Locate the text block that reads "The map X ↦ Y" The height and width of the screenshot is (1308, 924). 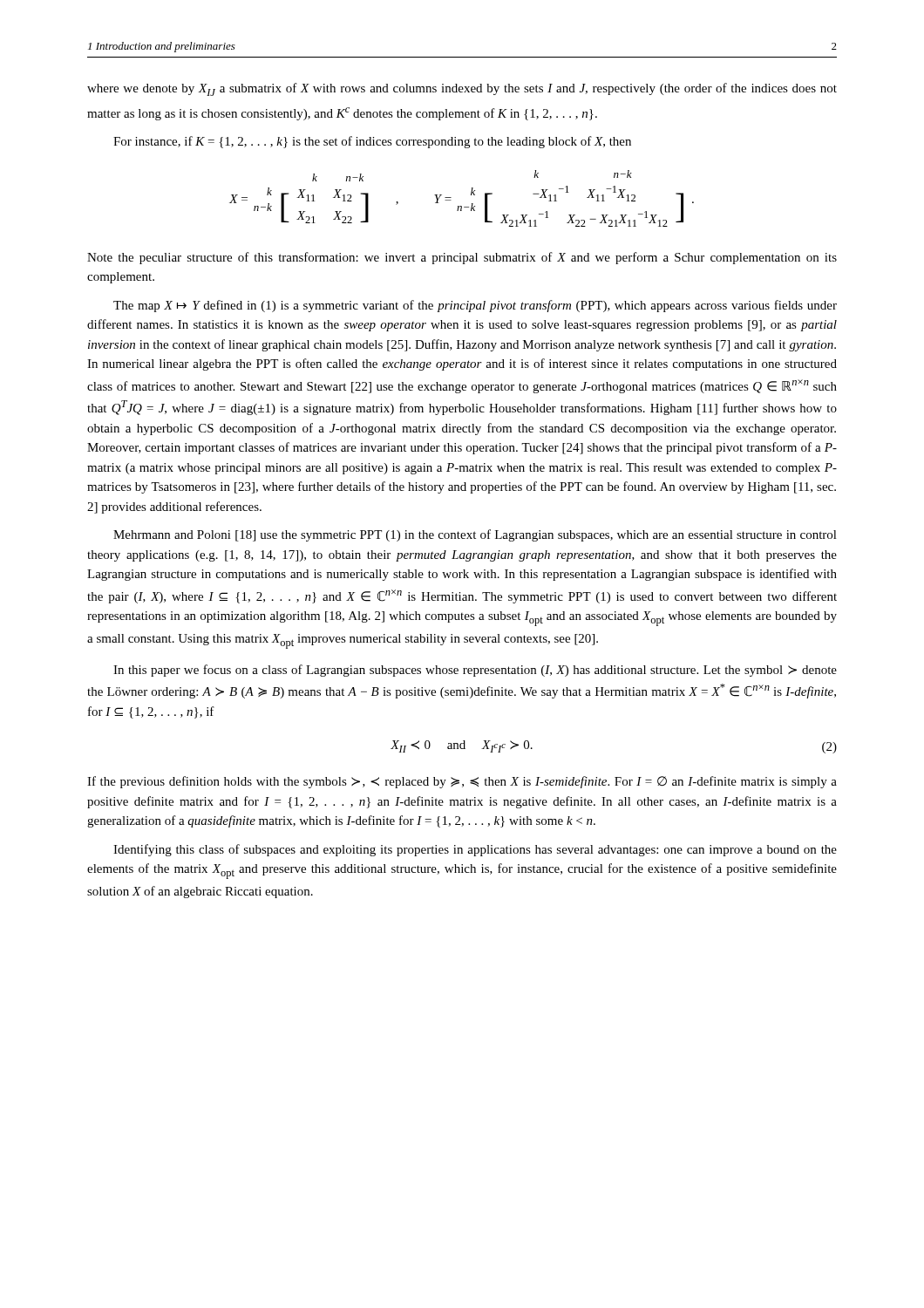pos(462,406)
